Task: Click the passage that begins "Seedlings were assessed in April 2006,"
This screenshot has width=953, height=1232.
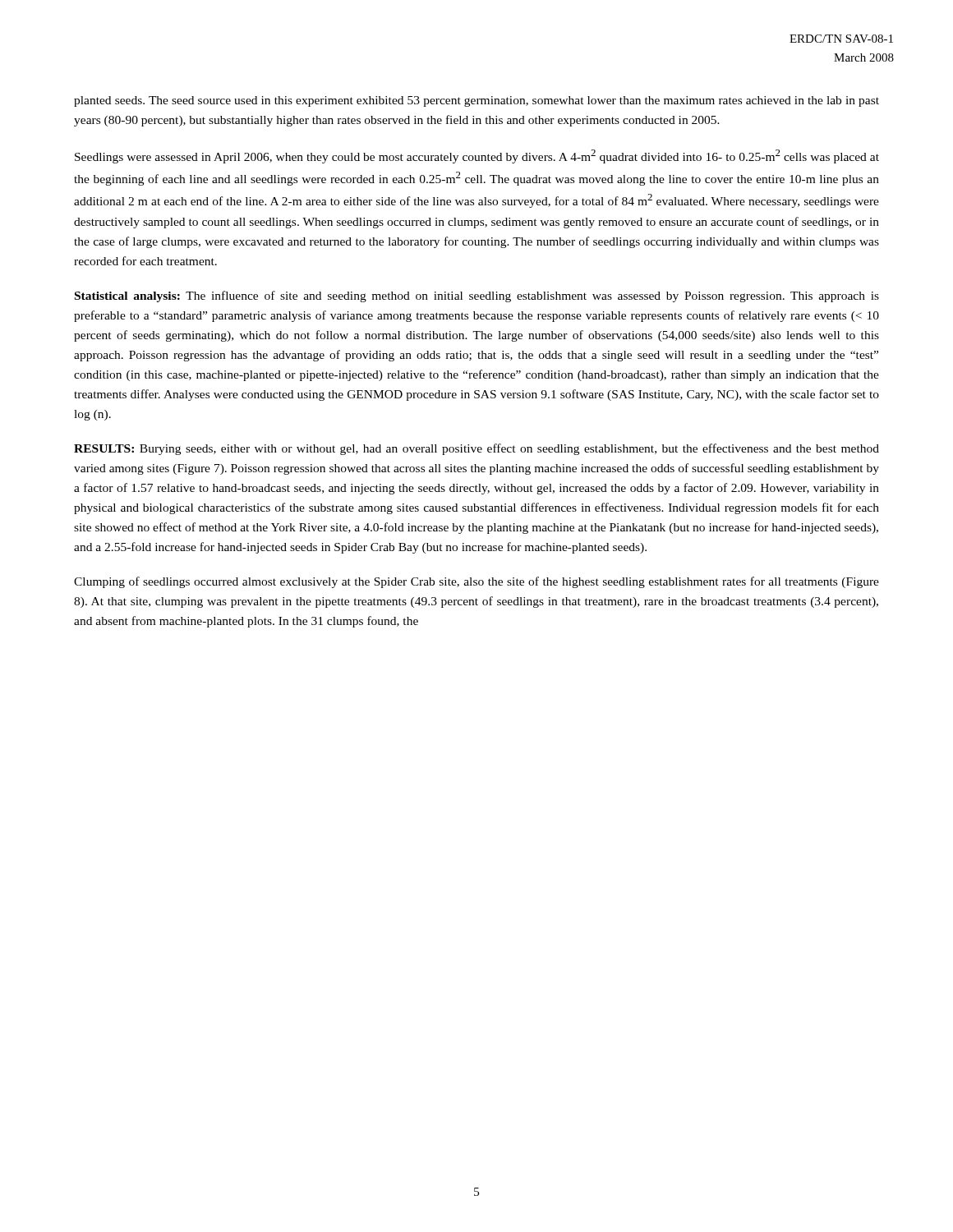Action: coord(476,208)
